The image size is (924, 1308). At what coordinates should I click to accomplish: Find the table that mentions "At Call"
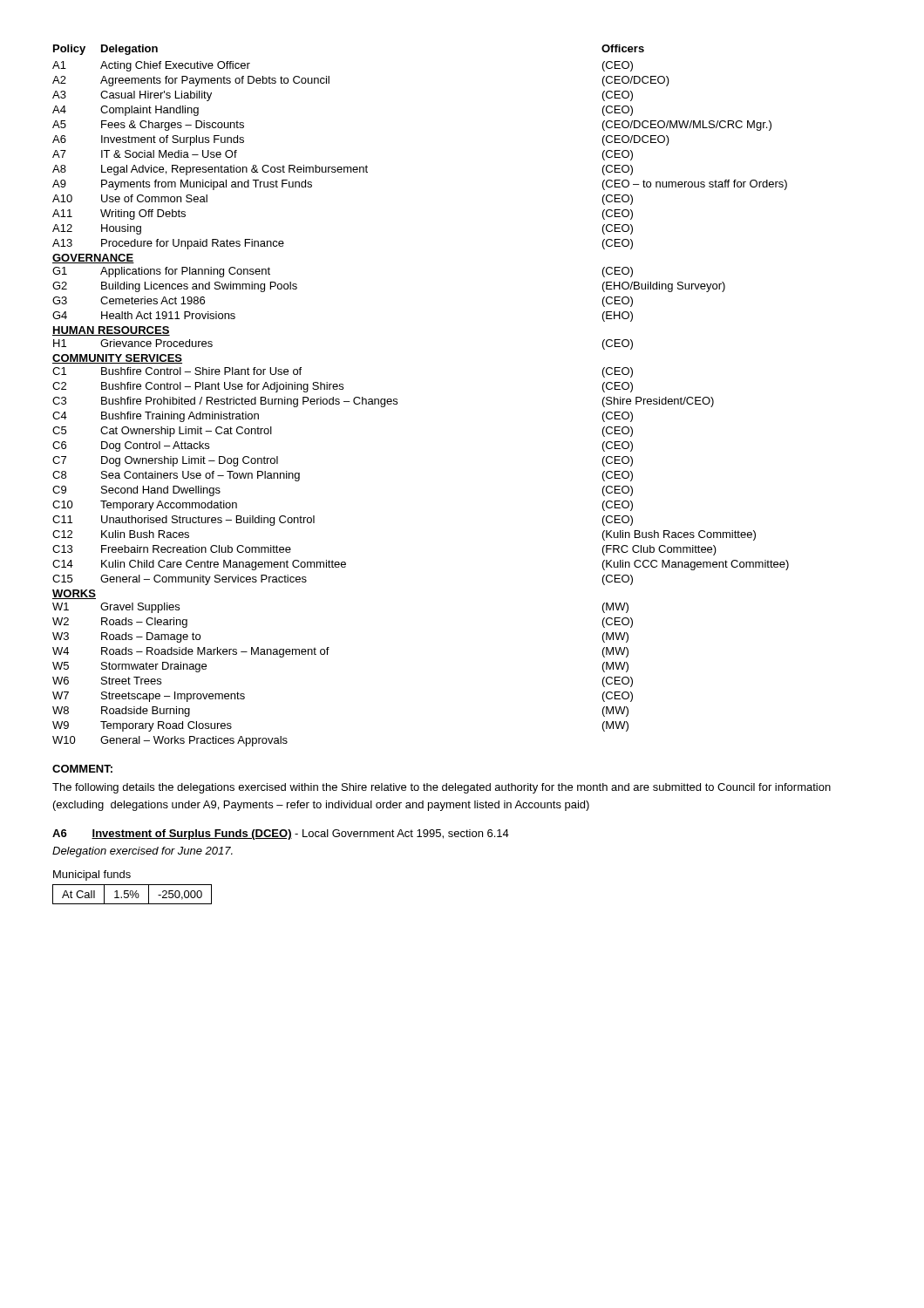[x=462, y=894]
